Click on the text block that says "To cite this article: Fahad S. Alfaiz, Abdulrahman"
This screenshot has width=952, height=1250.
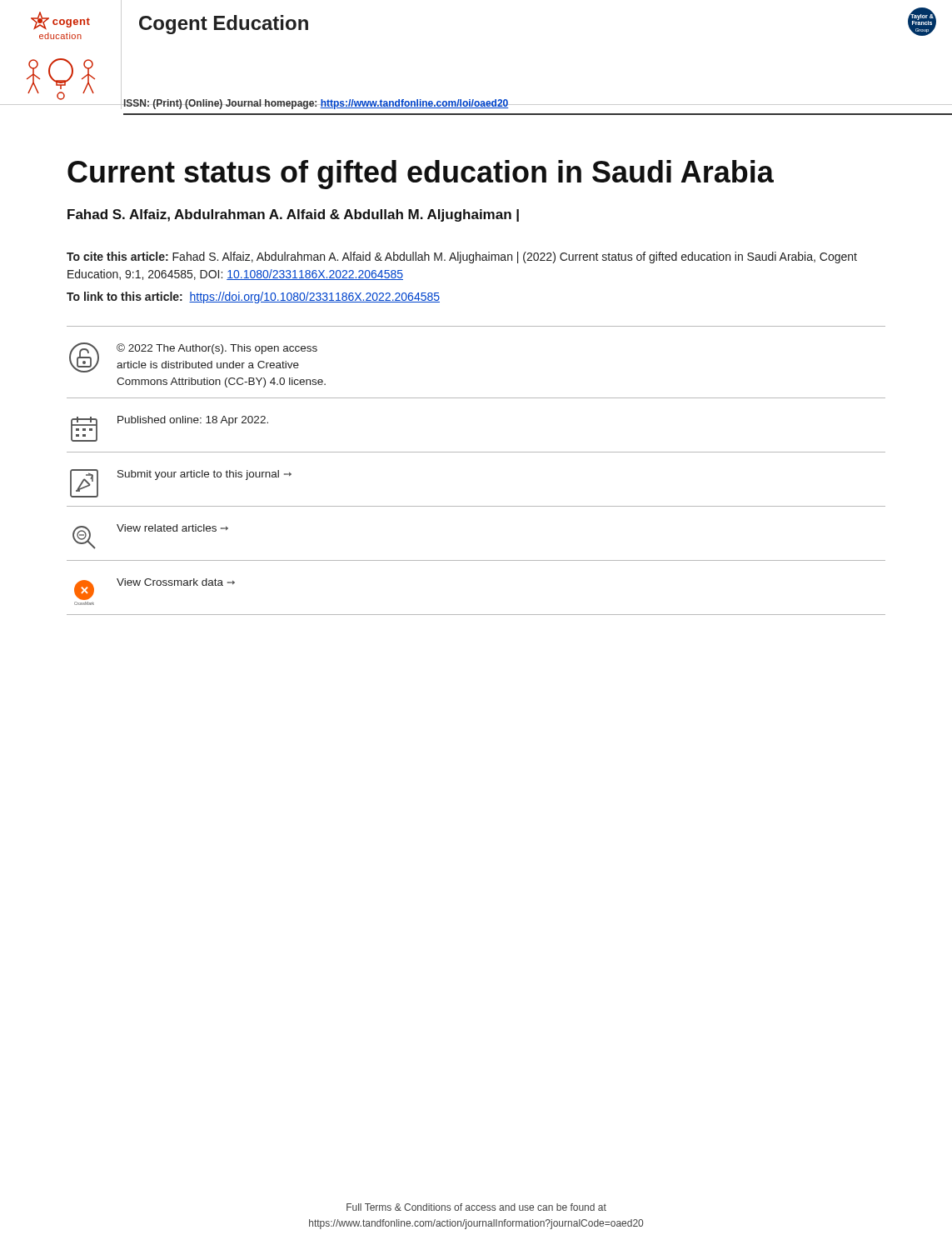[462, 265]
